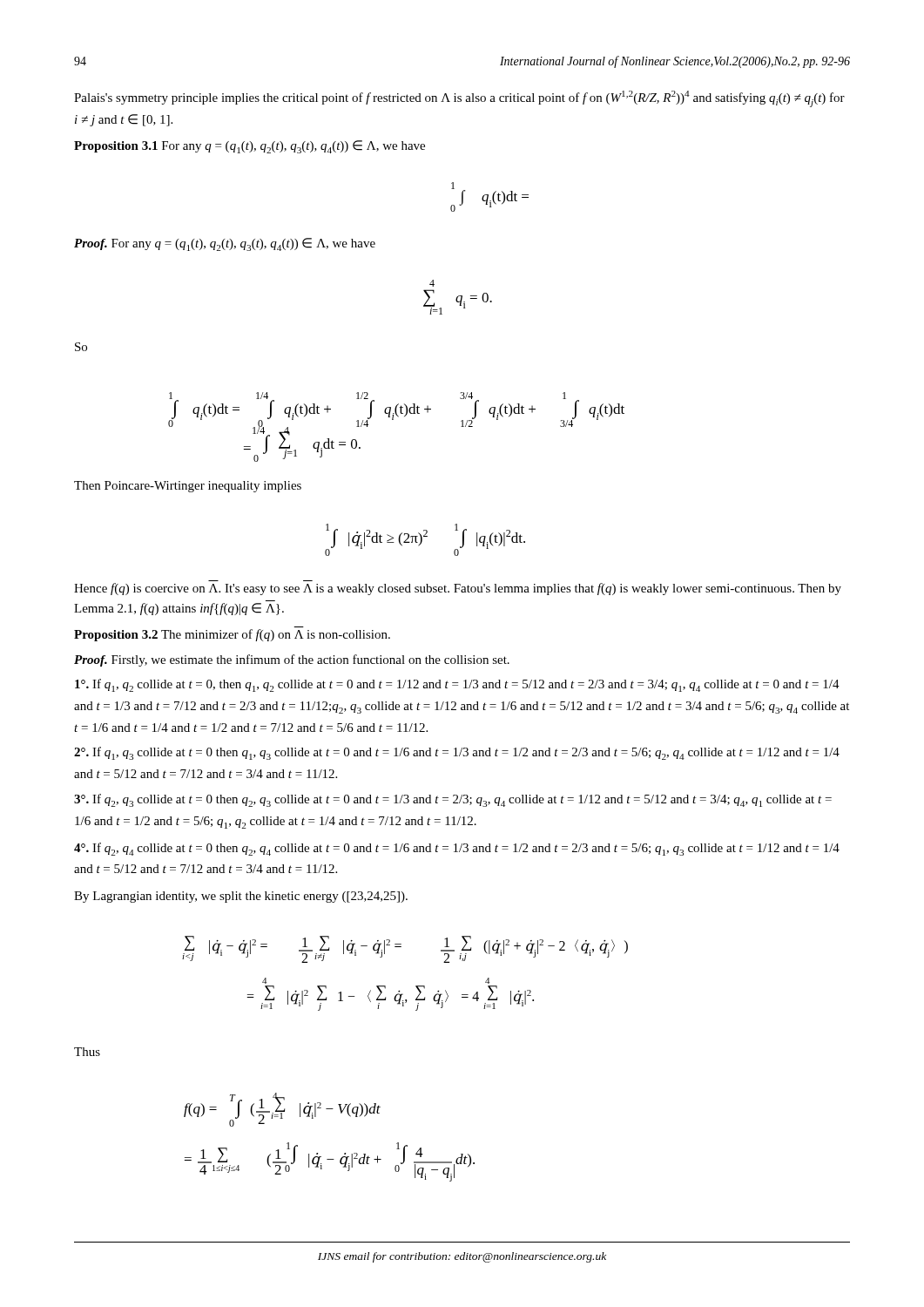Image resolution: width=924 pixels, height=1307 pixels.
Task: Find the block on this page that starts "3°. If q2, q3 collide"
Action: (x=453, y=811)
